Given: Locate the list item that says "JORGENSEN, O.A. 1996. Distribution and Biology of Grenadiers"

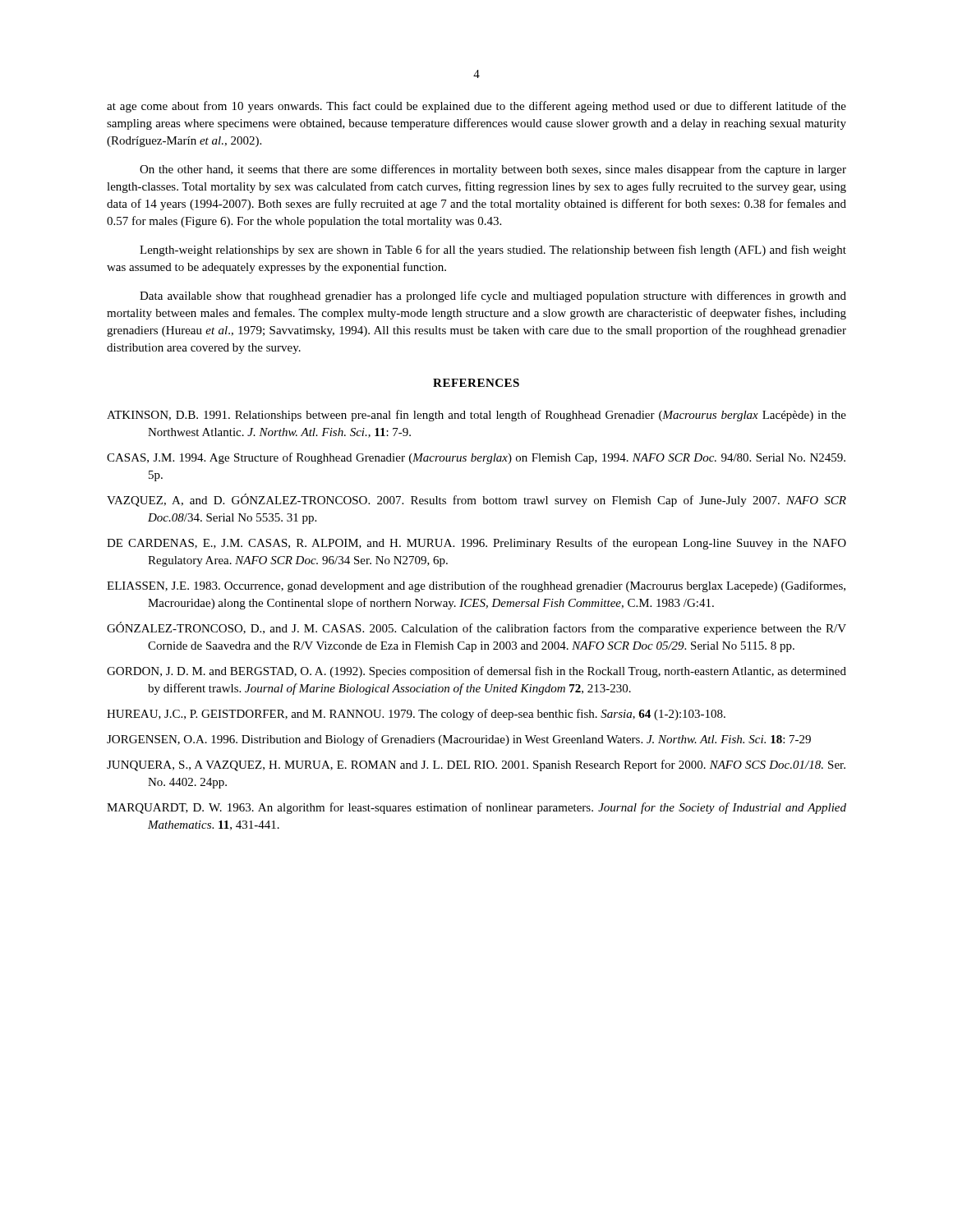Looking at the screenshot, I should (x=459, y=739).
